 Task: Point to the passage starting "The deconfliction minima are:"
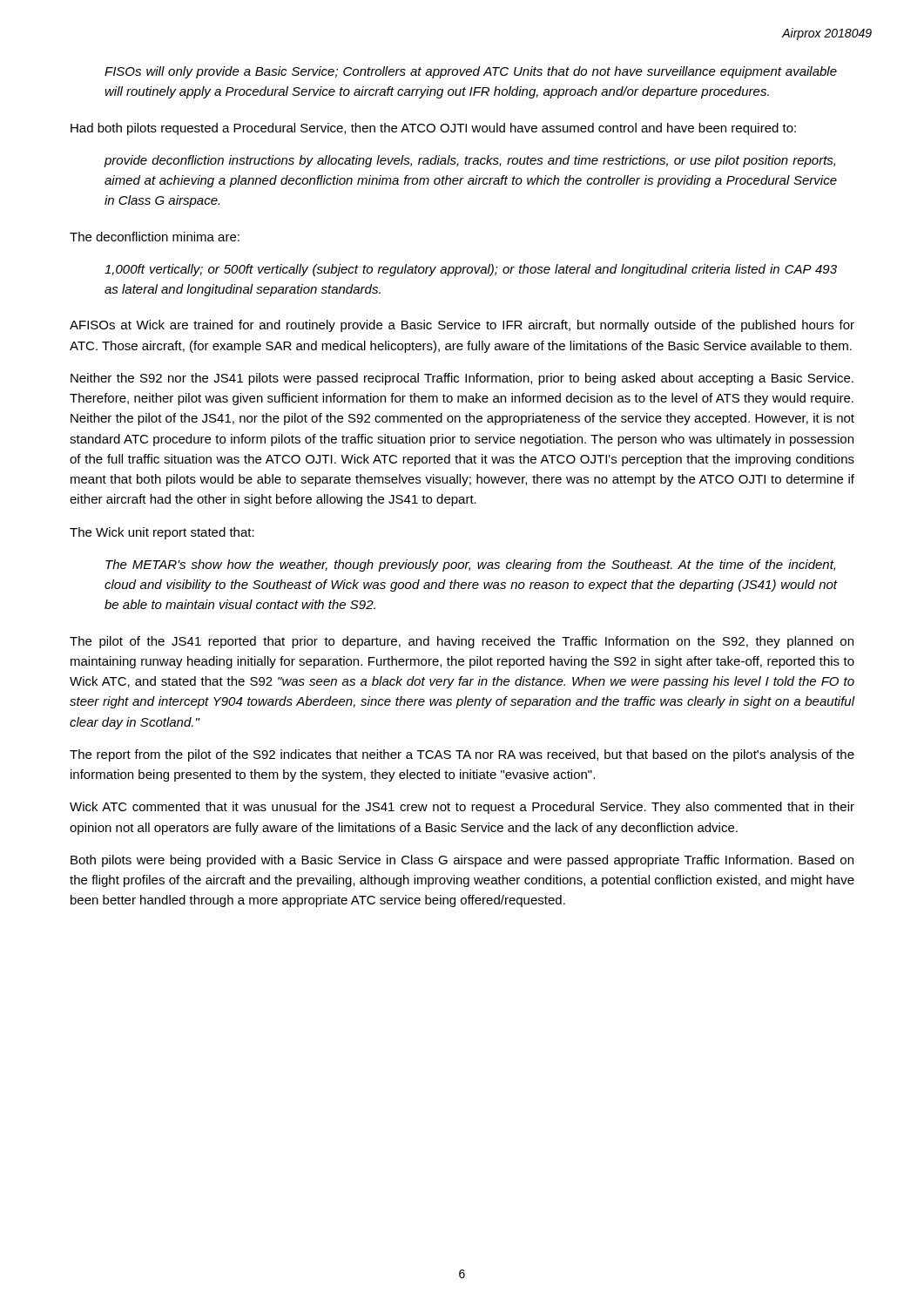(x=155, y=236)
